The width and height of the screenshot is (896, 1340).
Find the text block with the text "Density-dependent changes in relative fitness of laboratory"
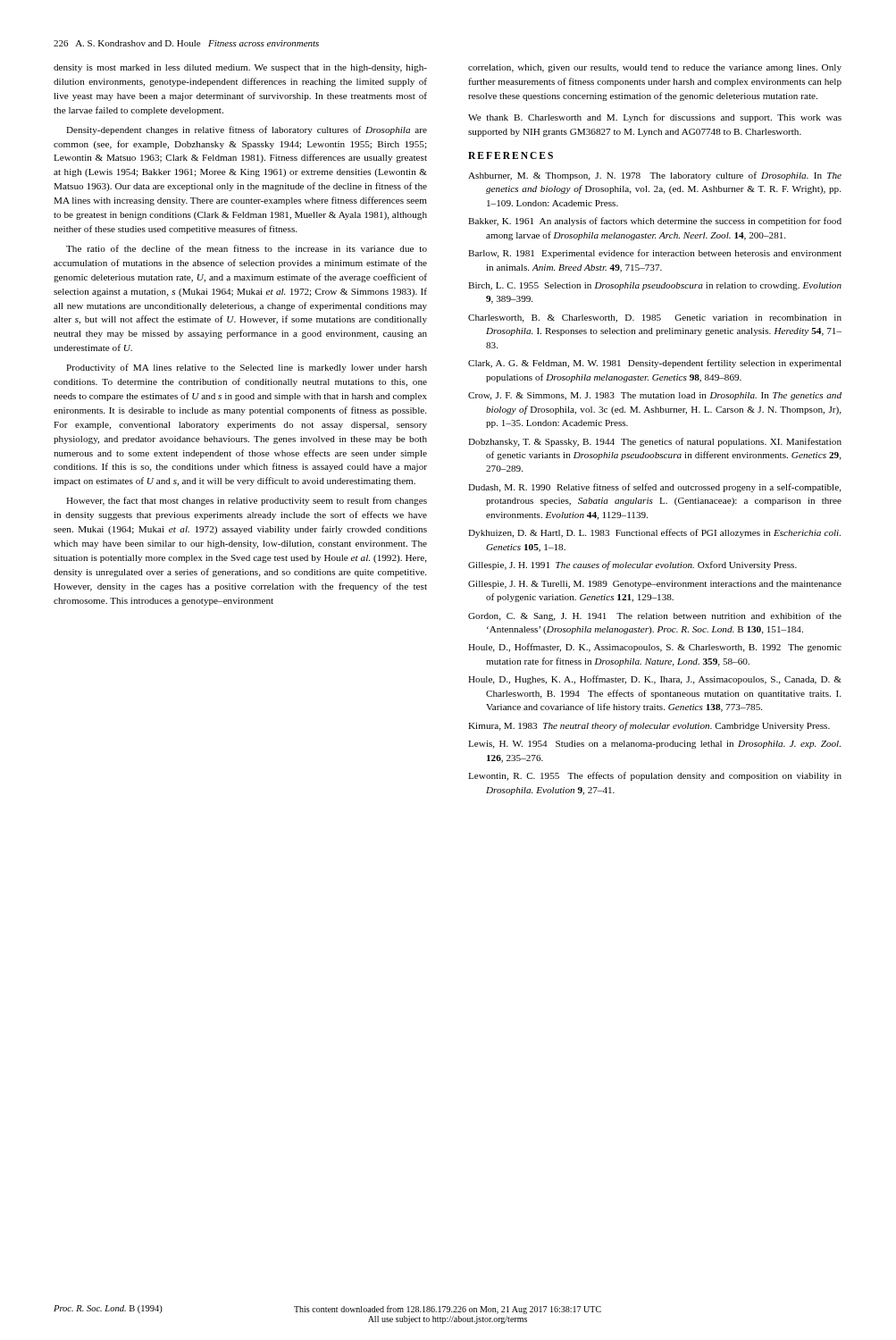pyautogui.click(x=240, y=180)
